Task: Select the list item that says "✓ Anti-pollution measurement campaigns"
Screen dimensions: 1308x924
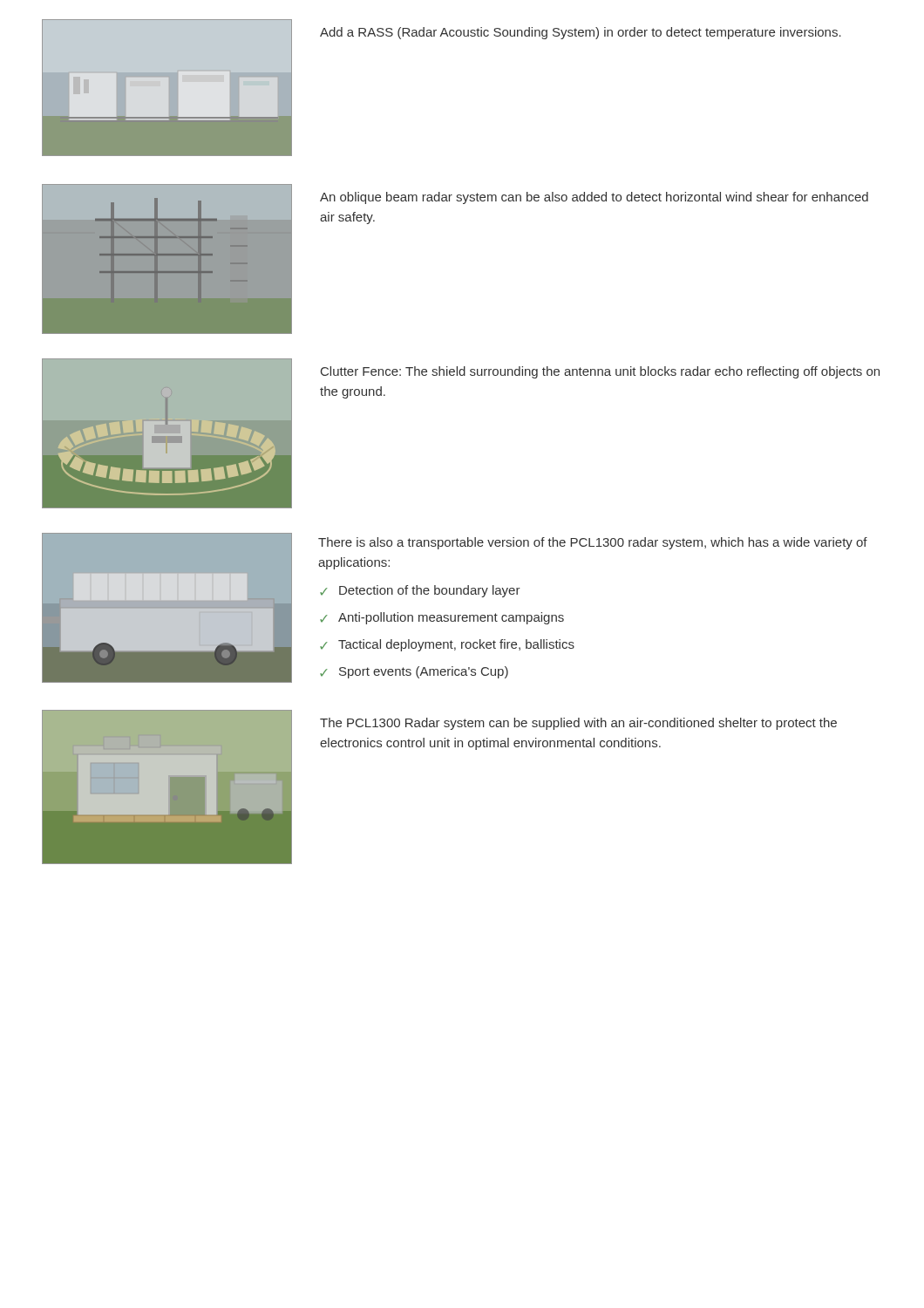Action: pyautogui.click(x=441, y=619)
